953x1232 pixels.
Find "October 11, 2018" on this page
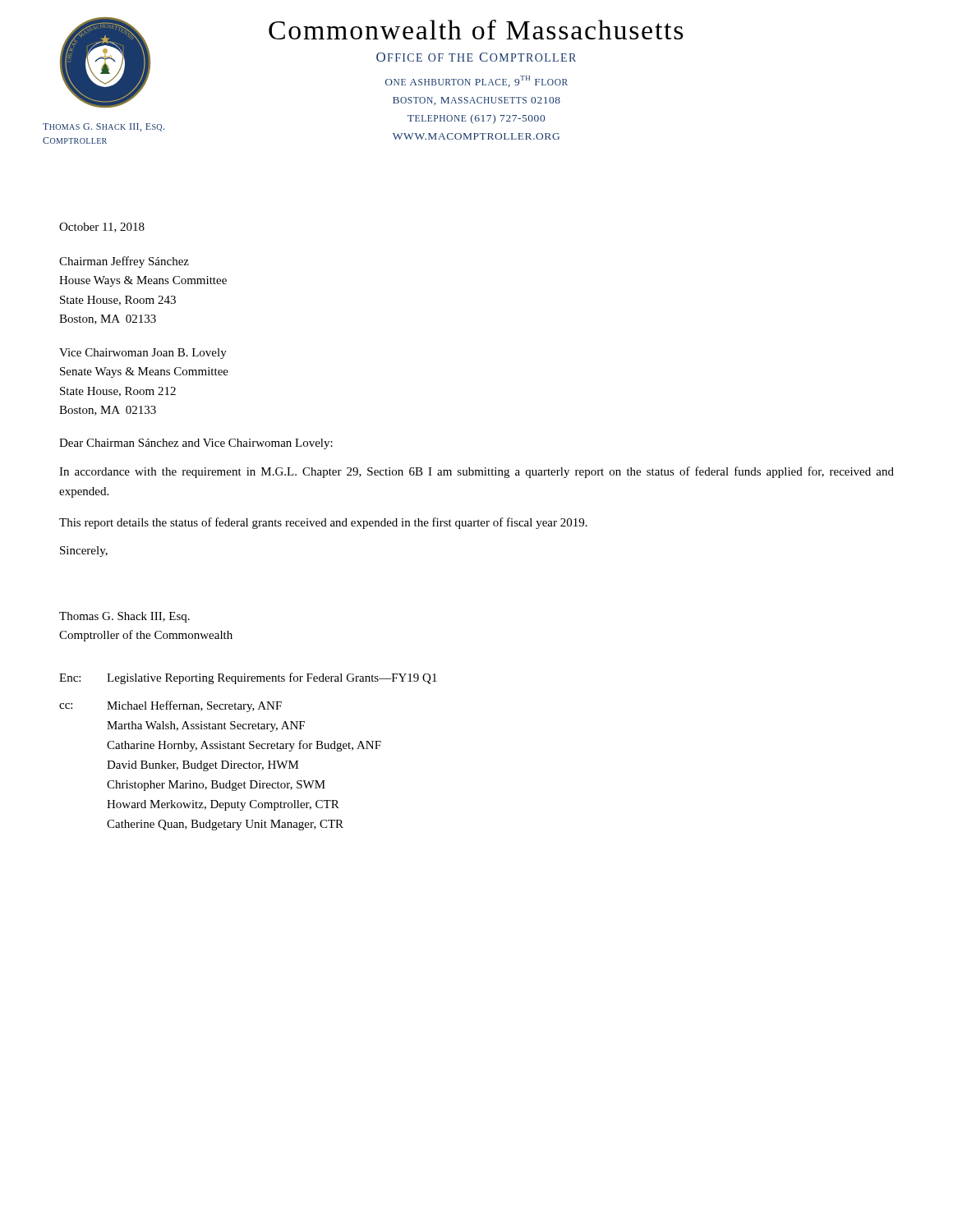(102, 227)
